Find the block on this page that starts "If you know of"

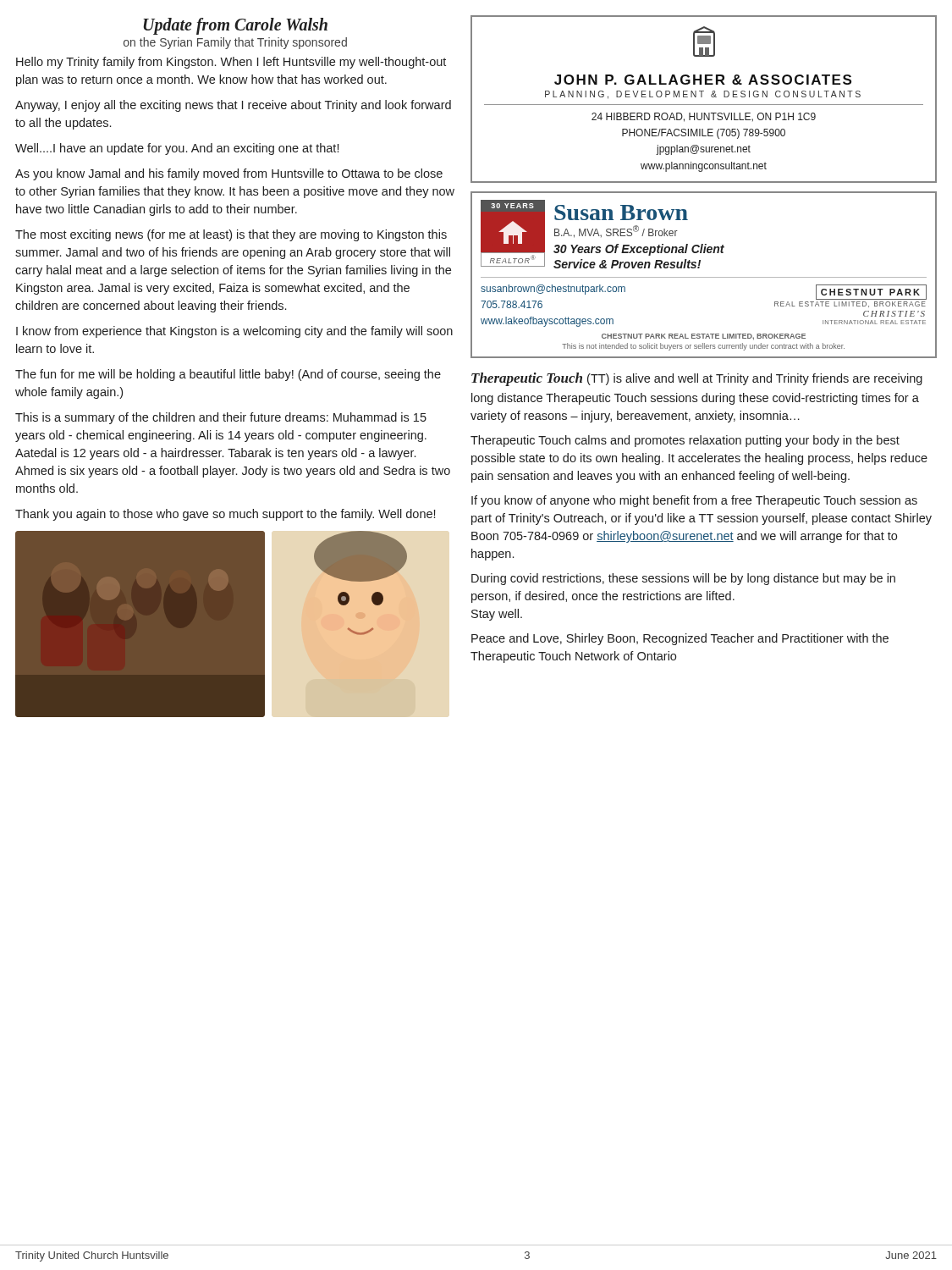(701, 527)
